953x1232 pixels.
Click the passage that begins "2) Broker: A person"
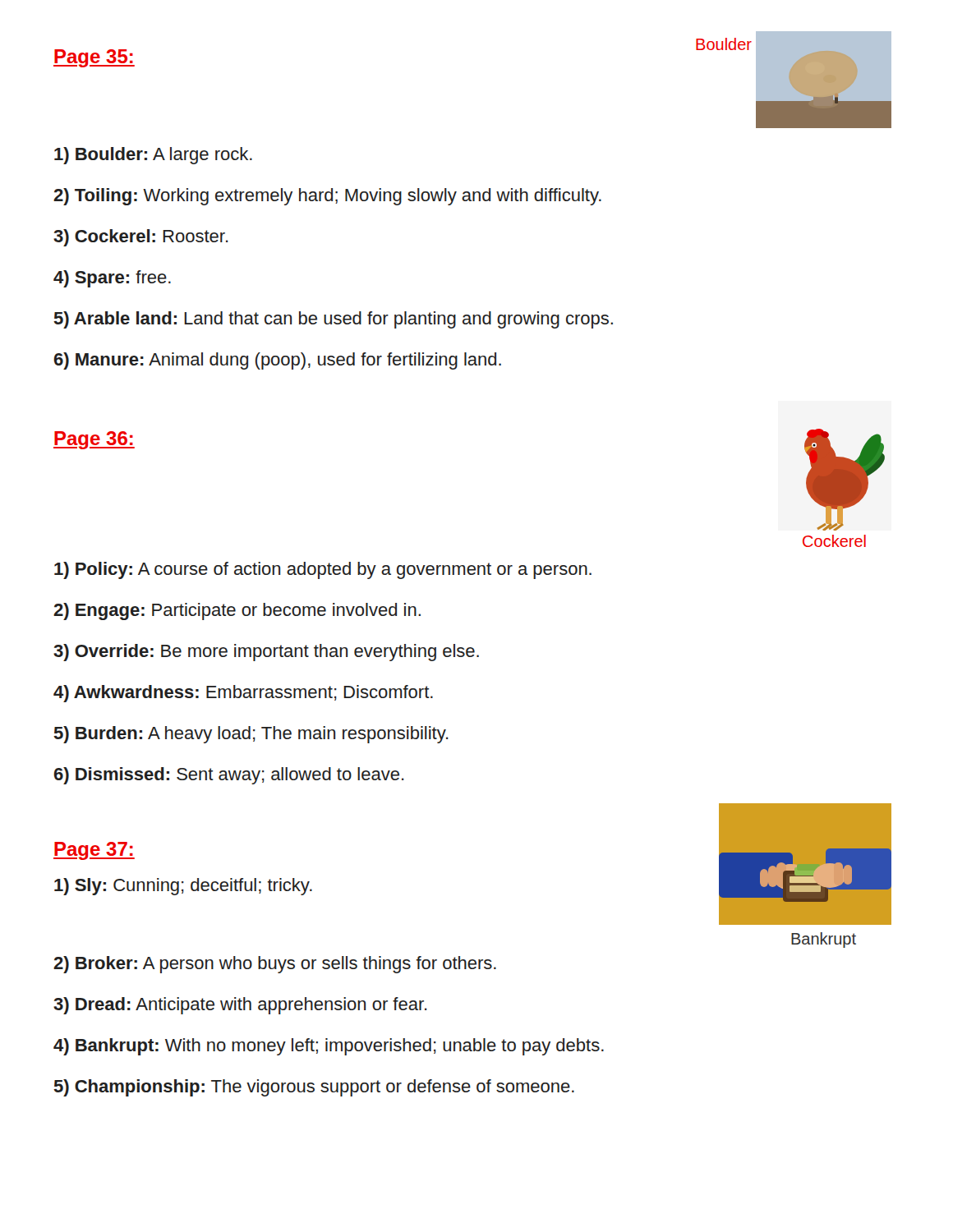pyautogui.click(x=275, y=963)
